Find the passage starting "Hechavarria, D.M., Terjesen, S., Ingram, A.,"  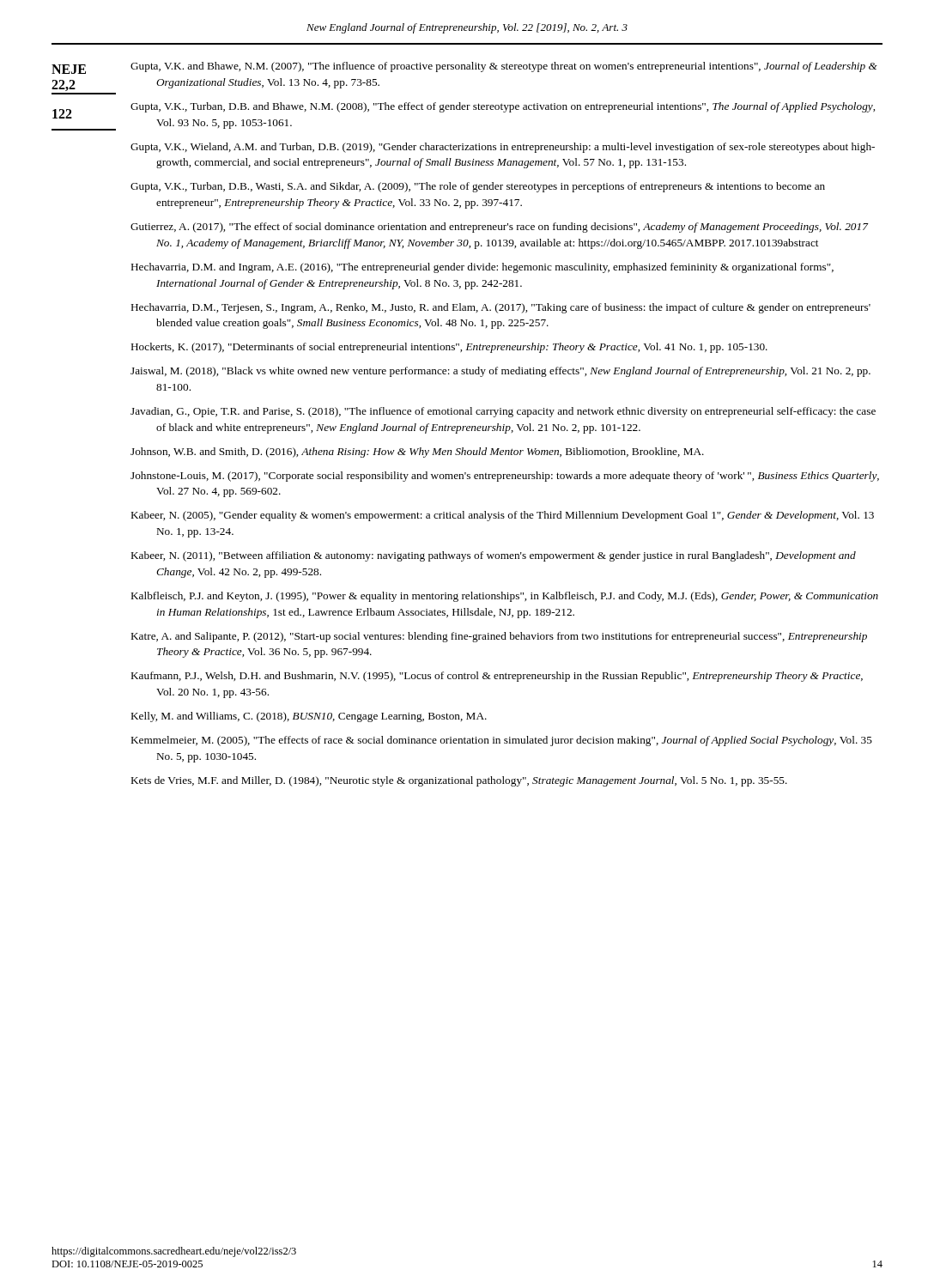click(x=500, y=315)
